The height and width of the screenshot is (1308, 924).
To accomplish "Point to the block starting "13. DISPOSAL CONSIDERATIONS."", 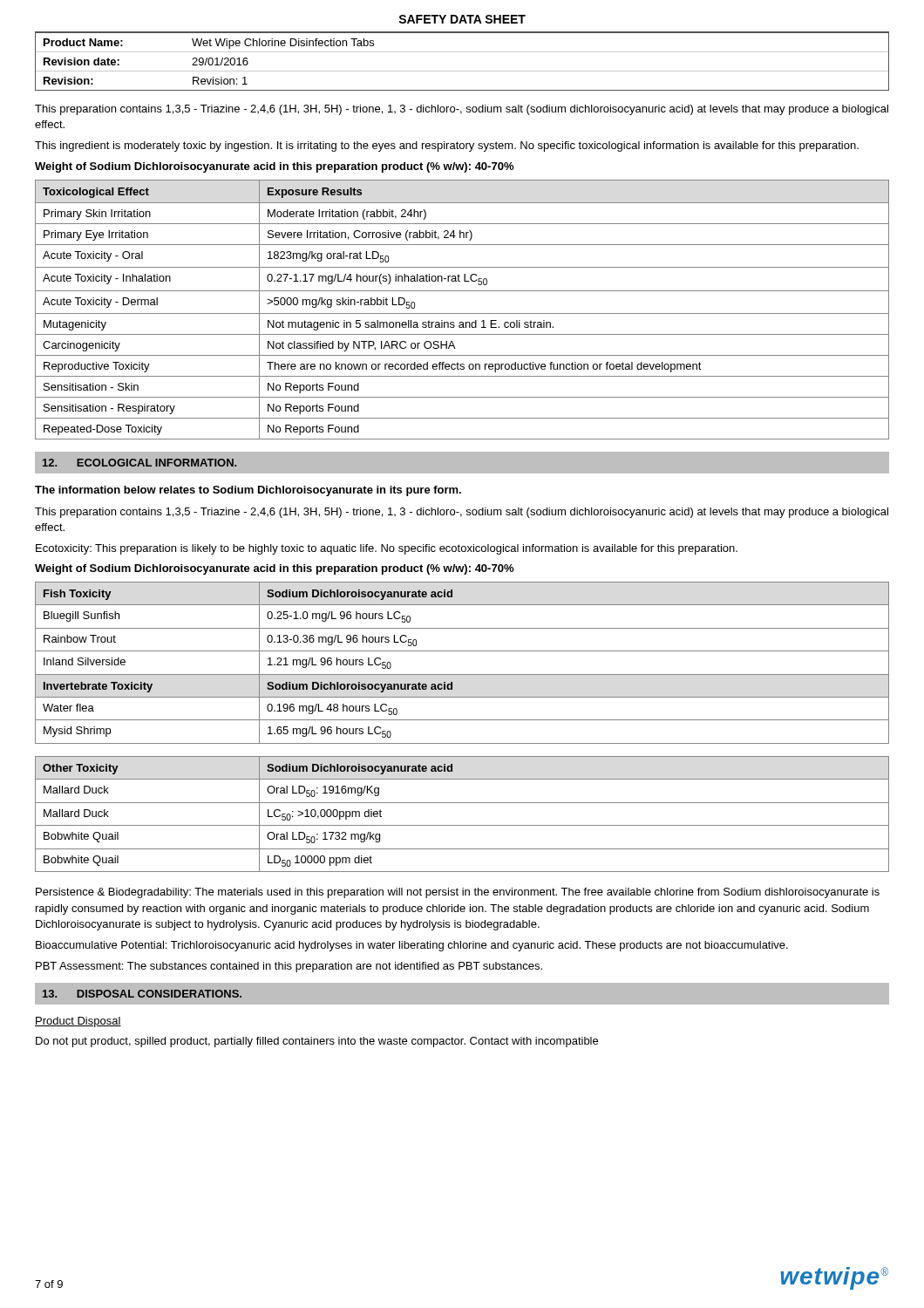I will pos(142,994).
